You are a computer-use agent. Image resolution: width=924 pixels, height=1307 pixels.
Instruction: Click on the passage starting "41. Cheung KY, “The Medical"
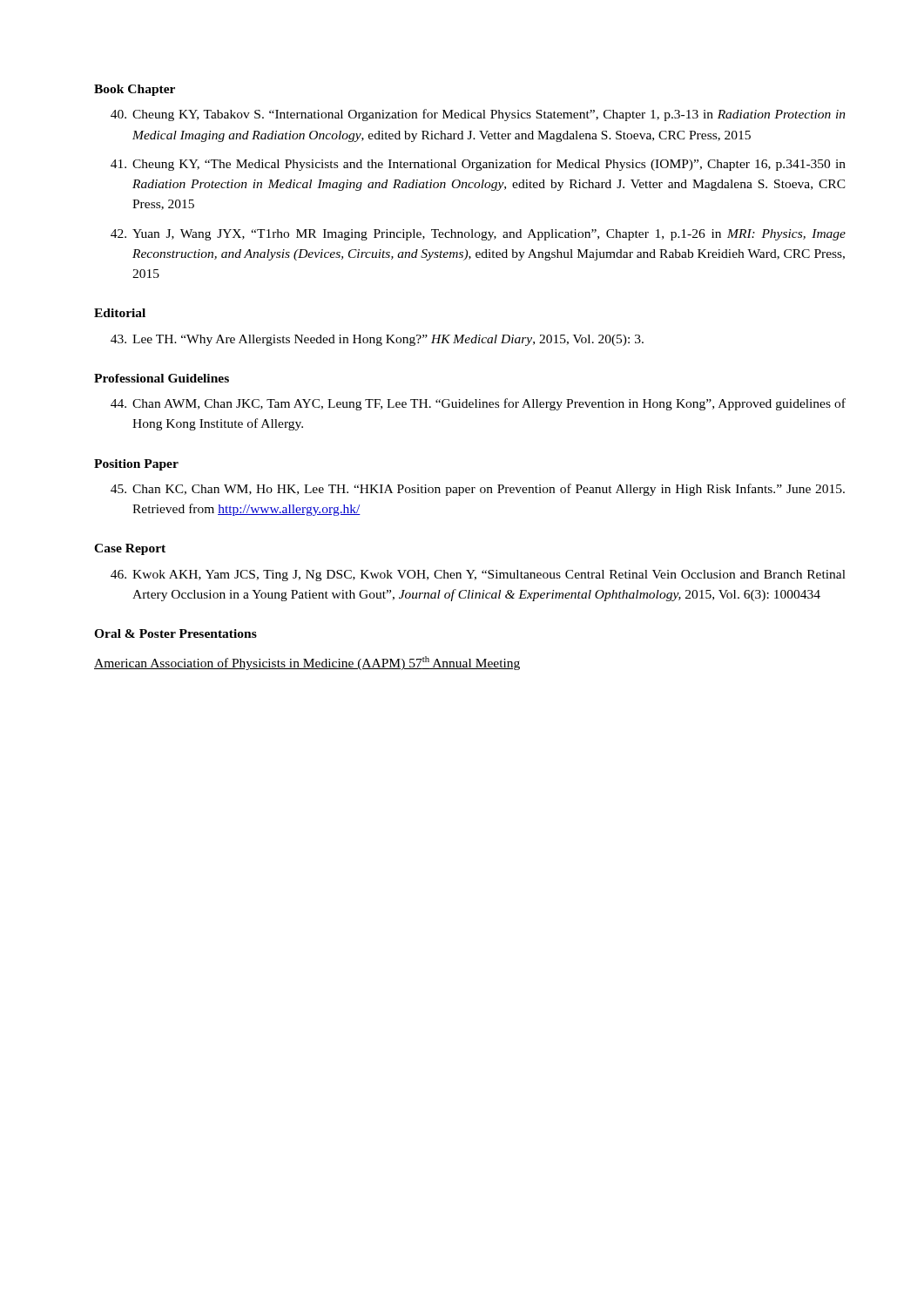click(x=470, y=184)
